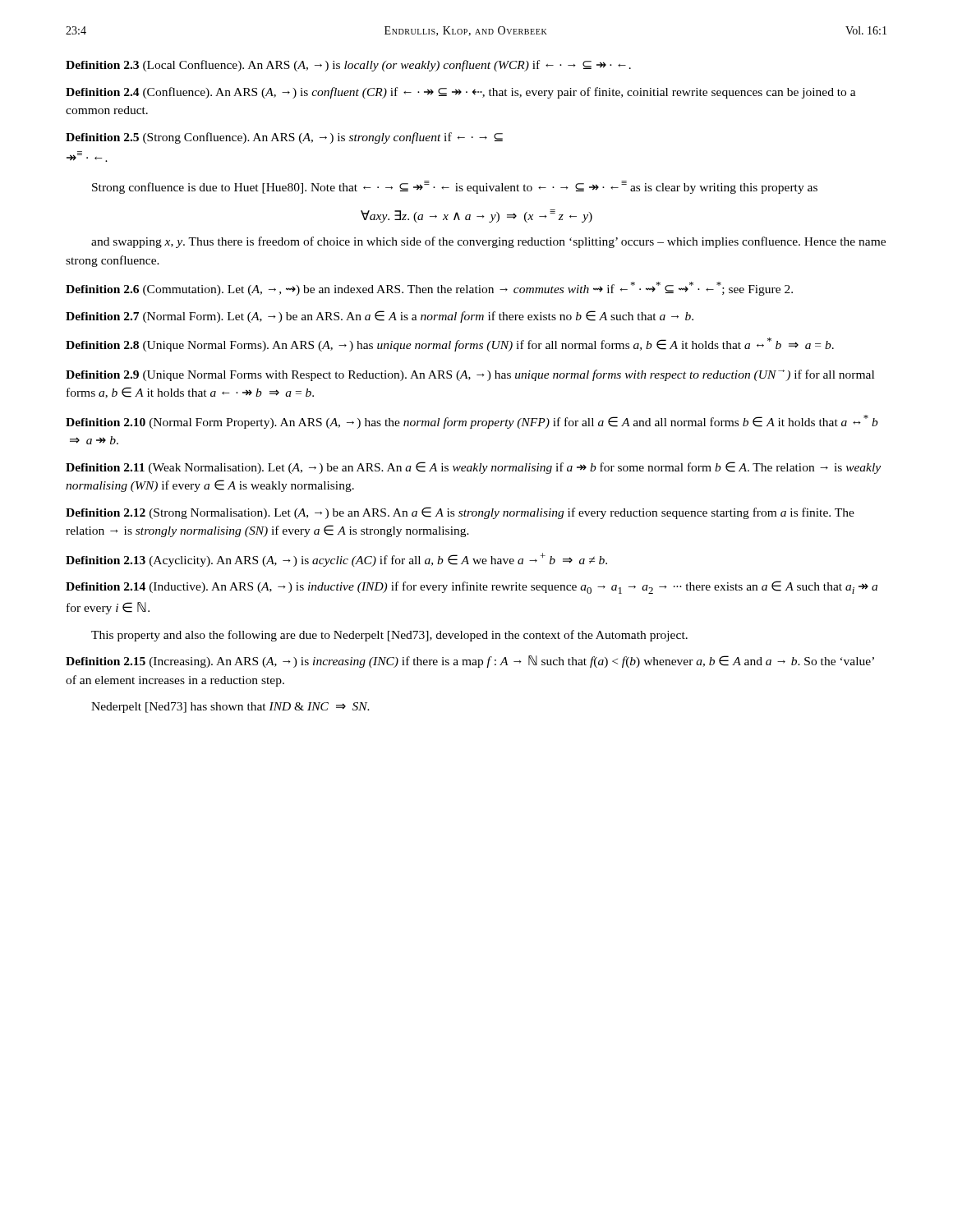Point to the passage starting "Definition 2.15 (Increasing). An"
The image size is (953, 1232).
click(x=476, y=671)
